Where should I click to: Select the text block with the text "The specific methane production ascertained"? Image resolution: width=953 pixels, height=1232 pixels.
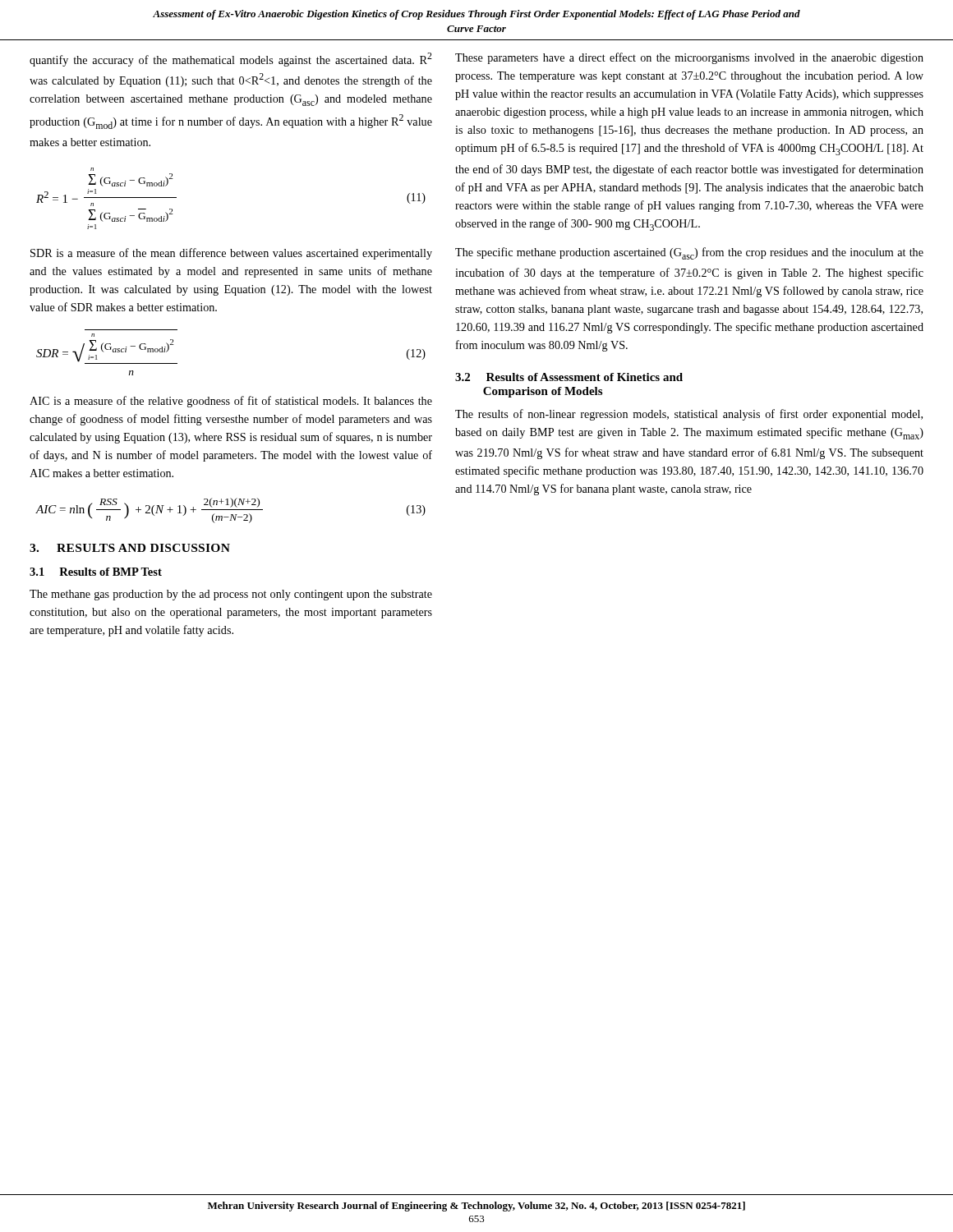click(689, 298)
